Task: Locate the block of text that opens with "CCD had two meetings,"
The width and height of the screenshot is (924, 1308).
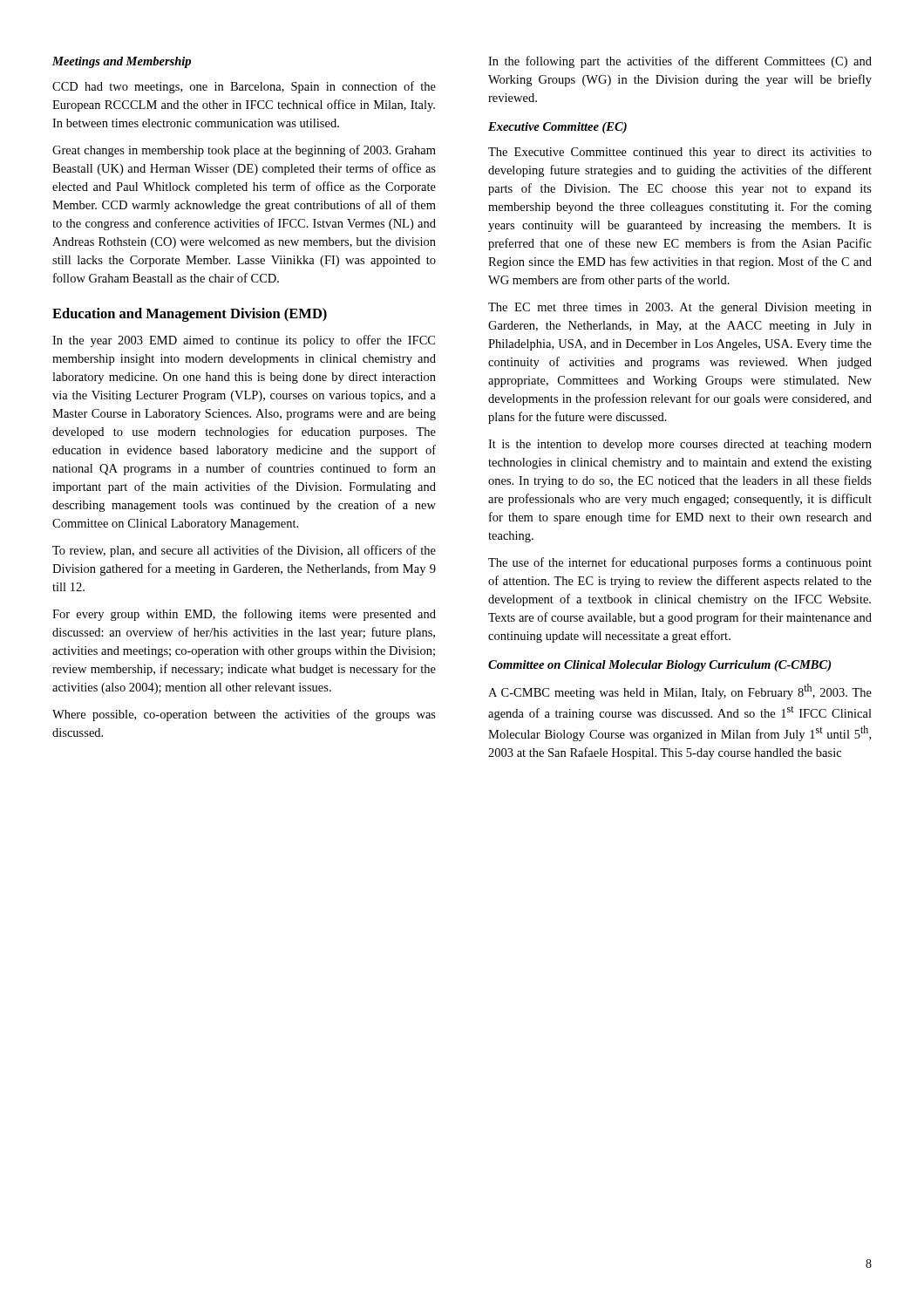Action: (x=244, y=105)
